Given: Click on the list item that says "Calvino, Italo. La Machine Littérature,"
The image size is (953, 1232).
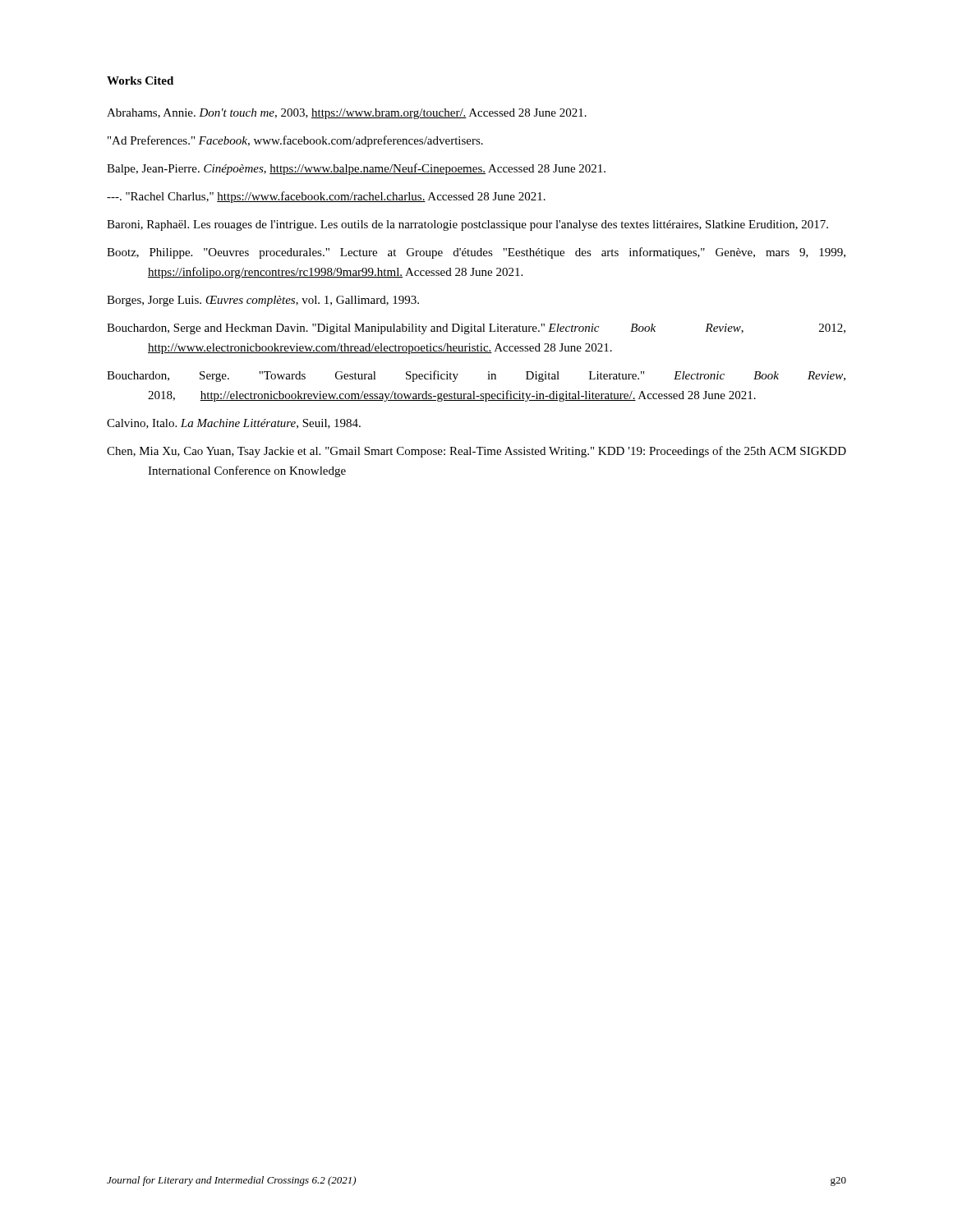Looking at the screenshot, I should click(x=234, y=423).
